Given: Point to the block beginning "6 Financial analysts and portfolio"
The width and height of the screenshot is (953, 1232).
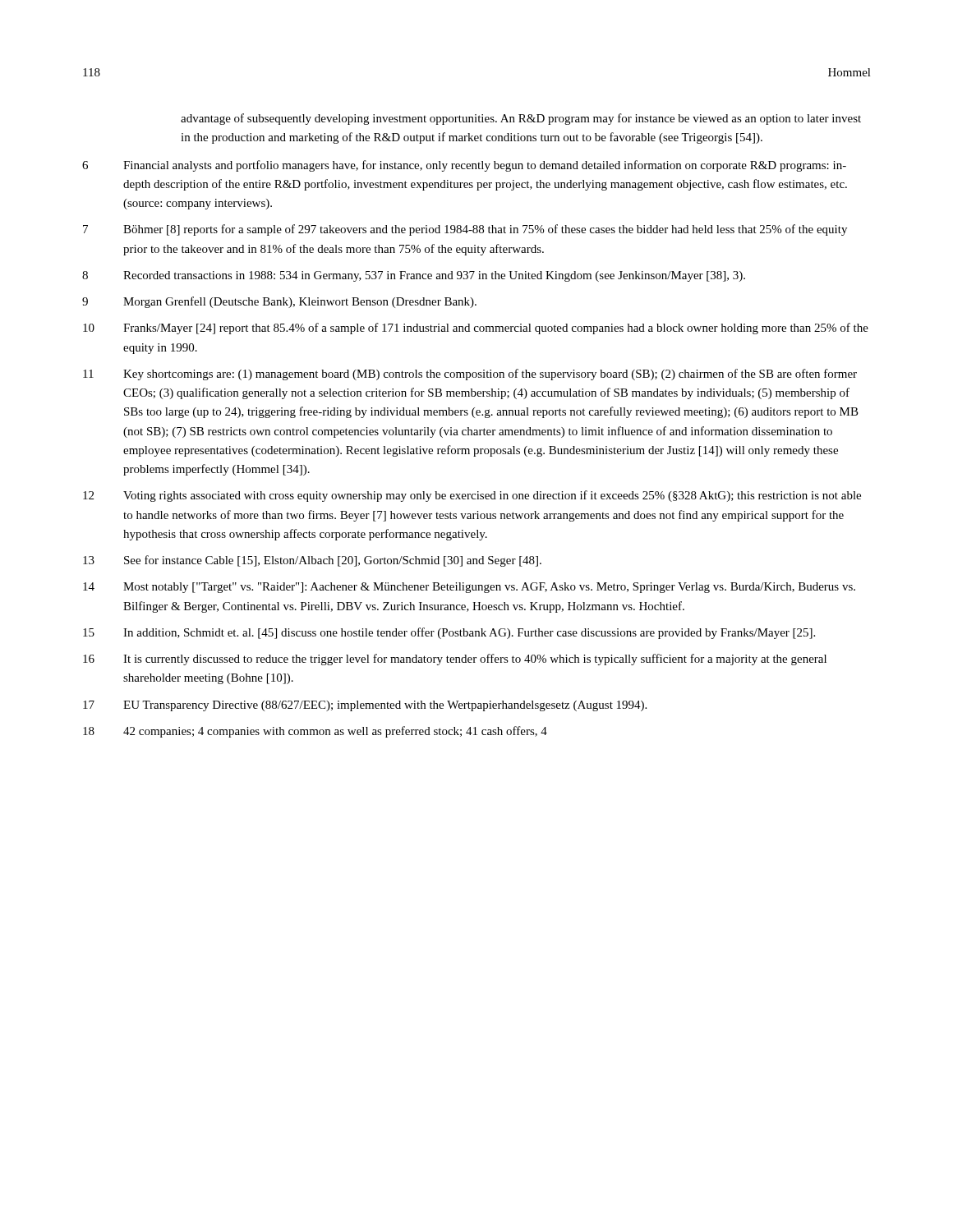Looking at the screenshot, I should [476, 184].
